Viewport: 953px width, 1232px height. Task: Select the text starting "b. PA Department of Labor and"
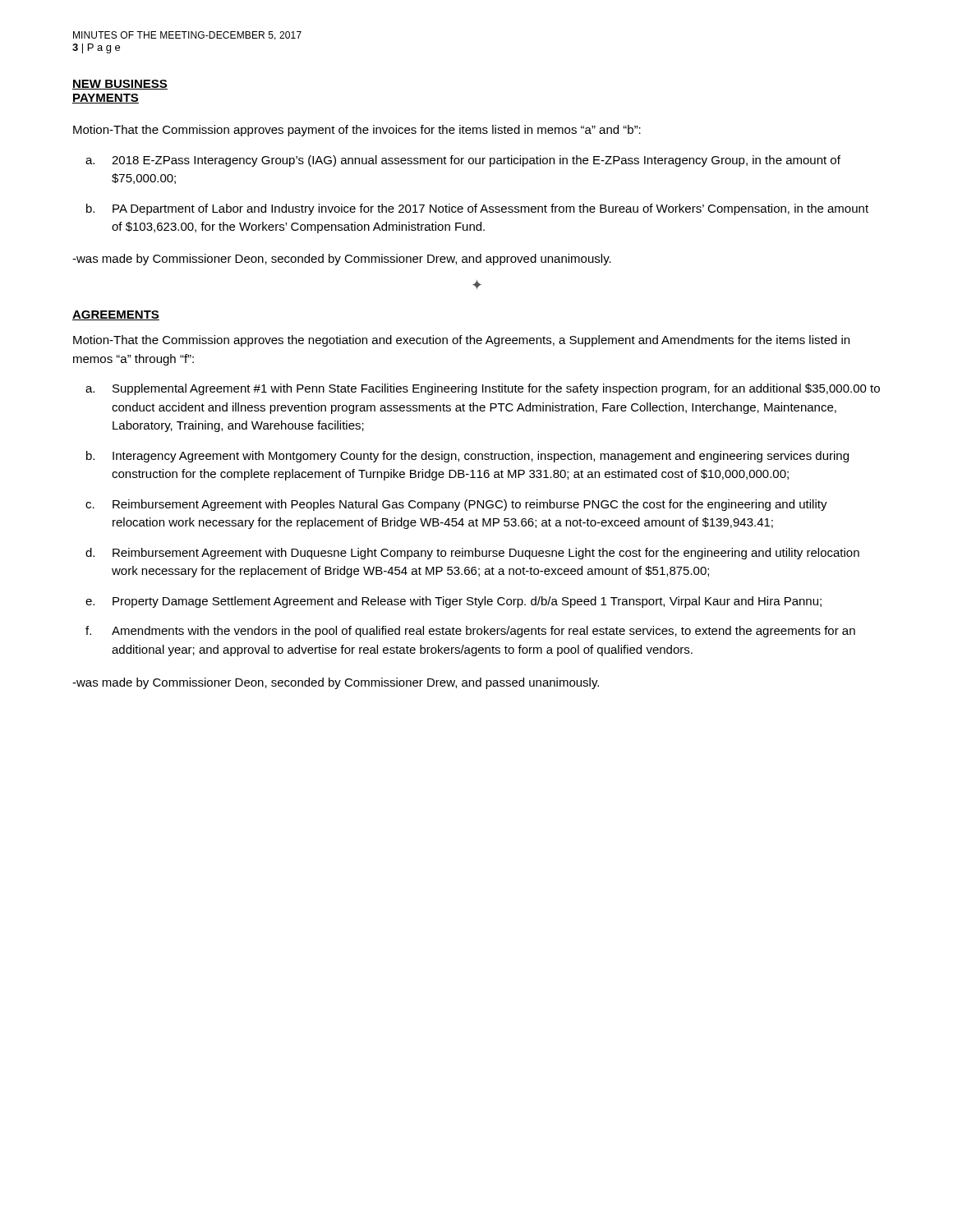point(483,218)
